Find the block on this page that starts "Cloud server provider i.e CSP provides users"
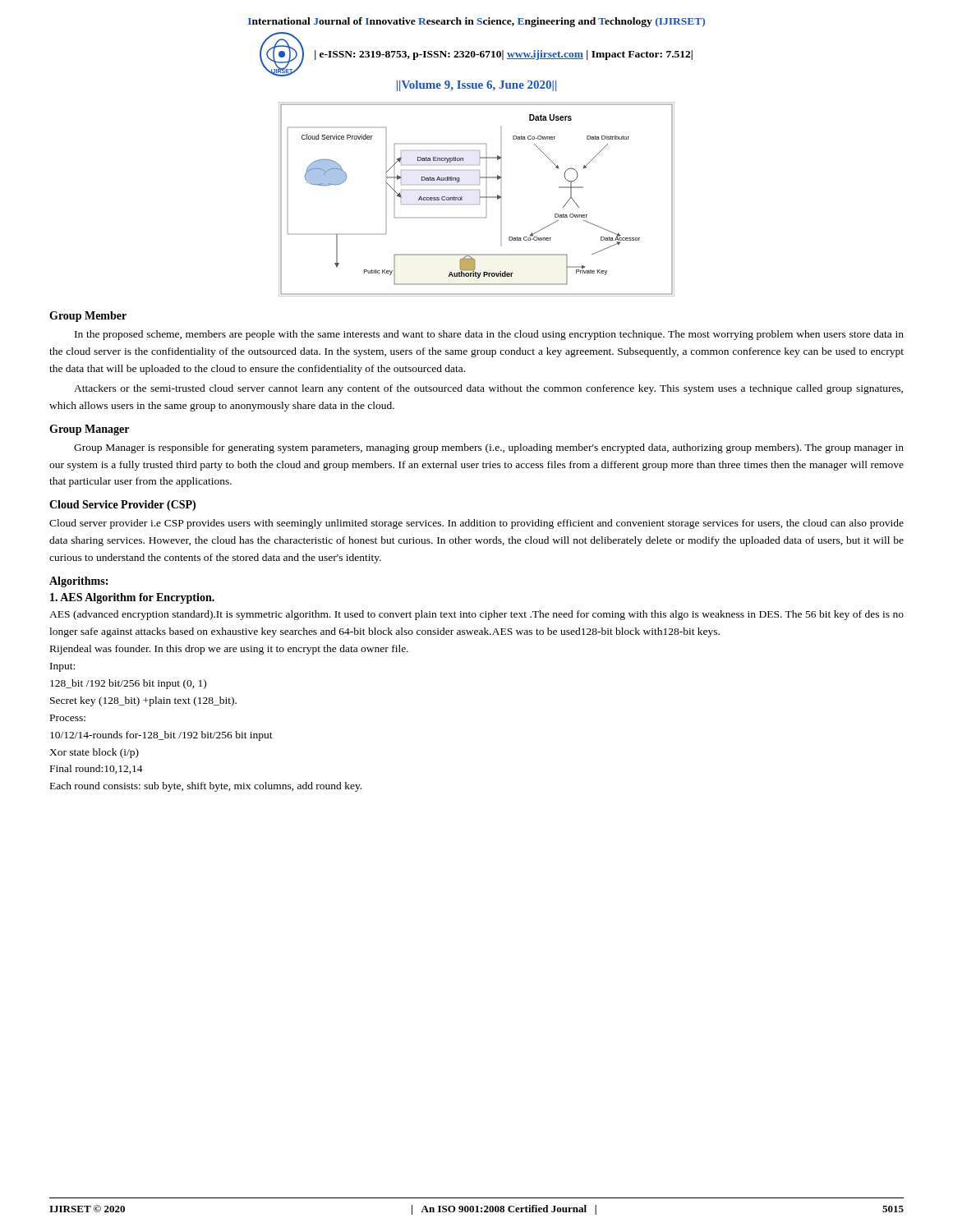 476,540
